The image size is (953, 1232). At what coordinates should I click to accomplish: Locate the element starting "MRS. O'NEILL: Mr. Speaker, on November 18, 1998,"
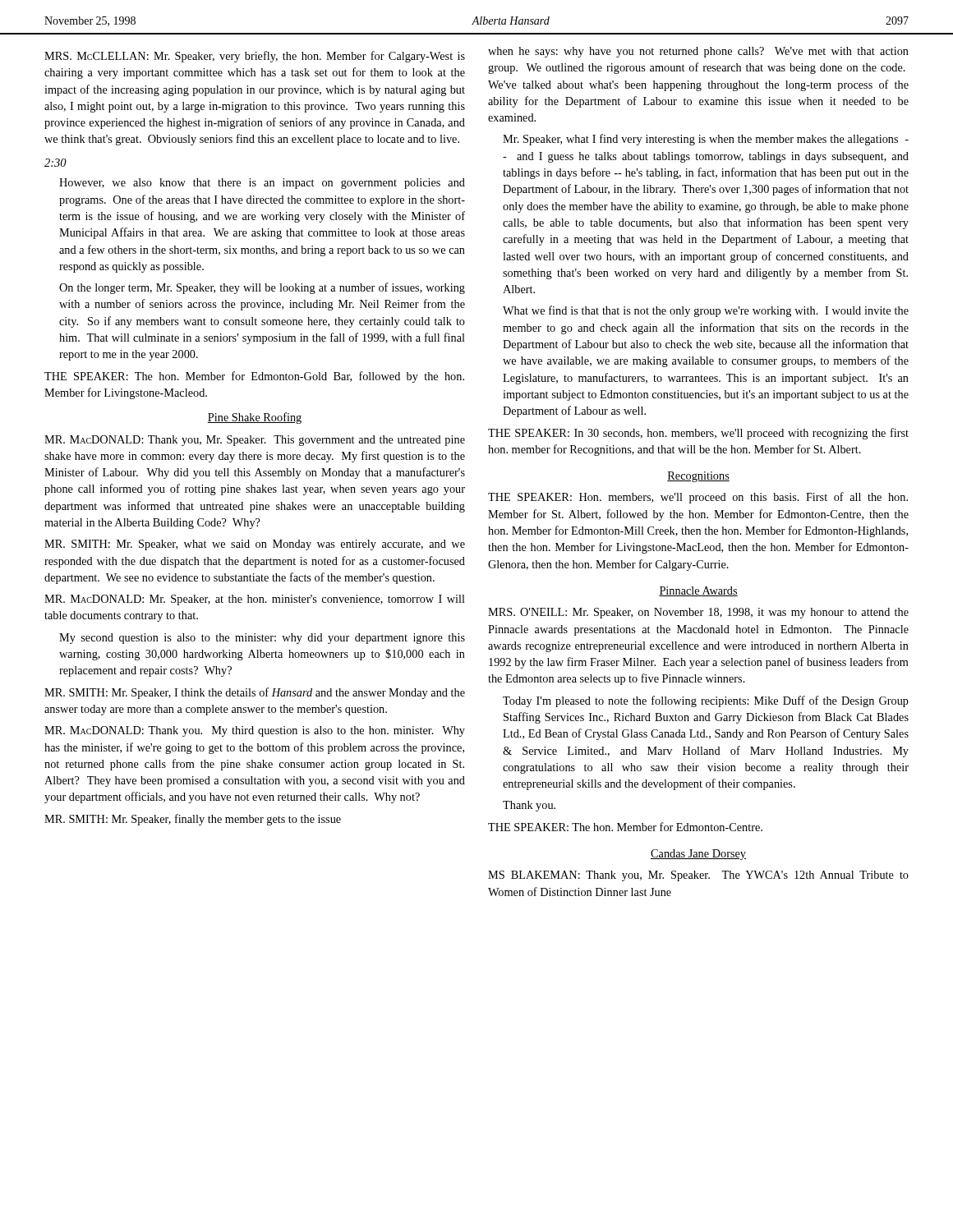click(698, 646)
